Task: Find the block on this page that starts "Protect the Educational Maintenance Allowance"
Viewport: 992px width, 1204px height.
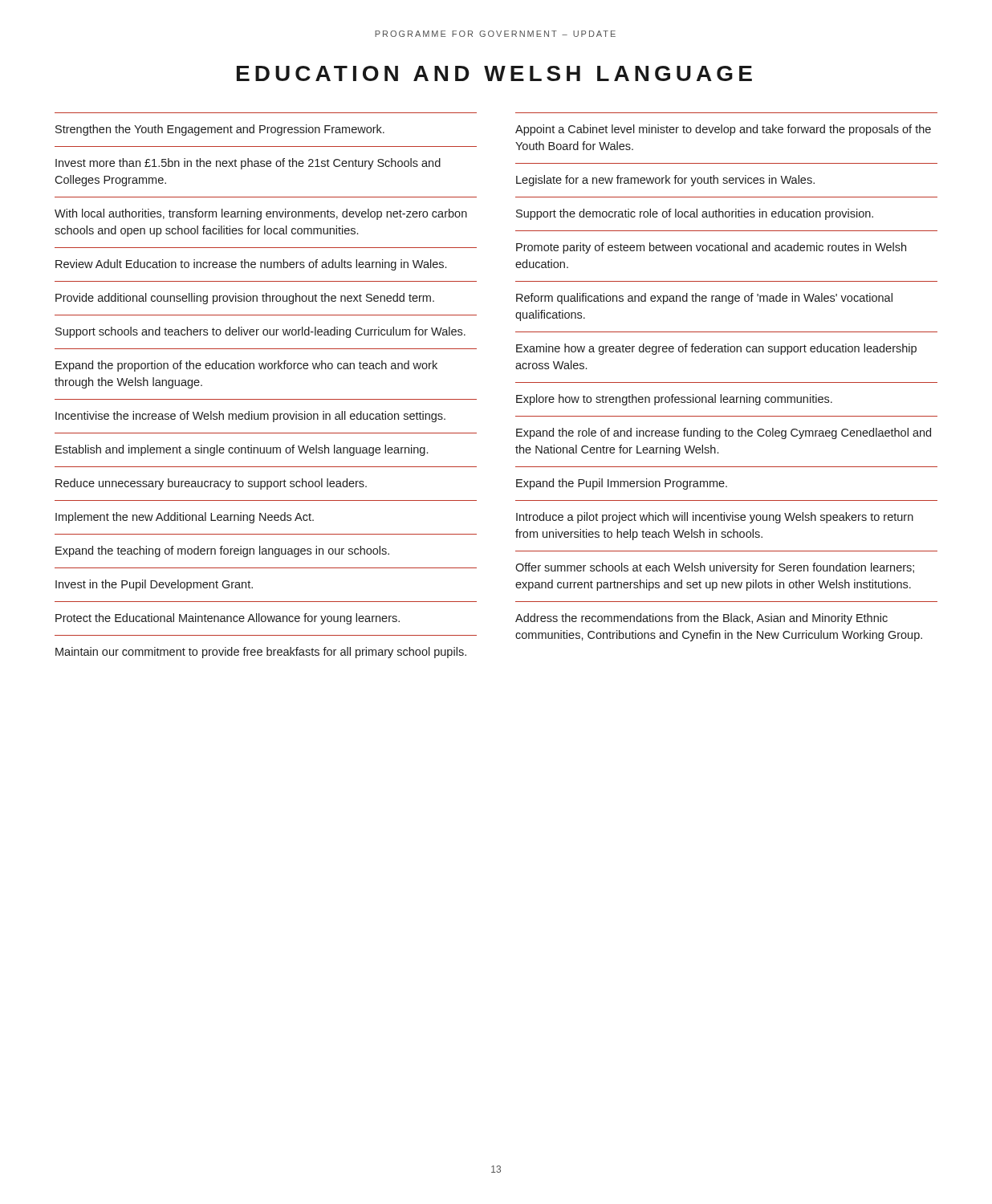Action: (x=228, y=618)
